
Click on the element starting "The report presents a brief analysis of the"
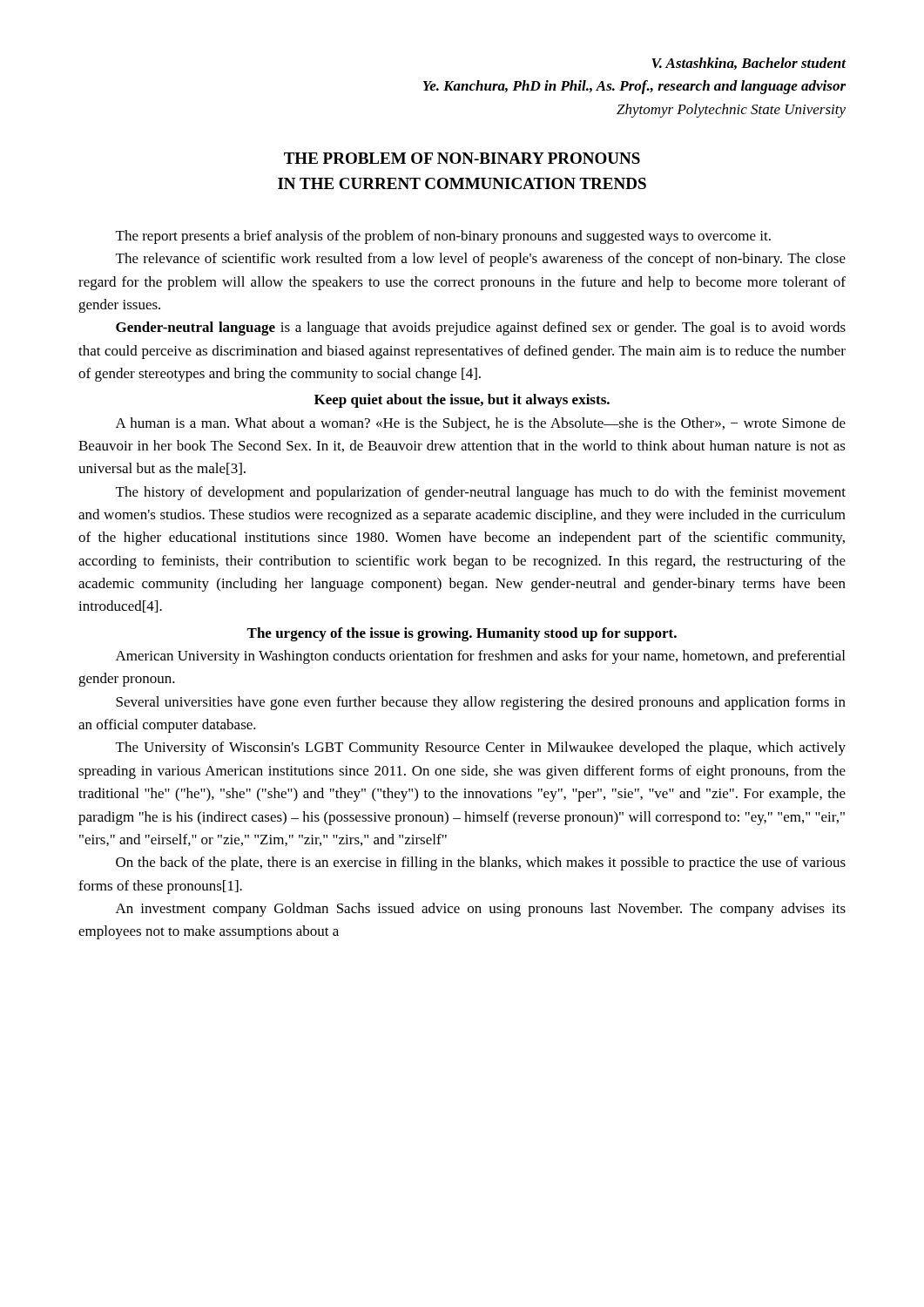462,236
